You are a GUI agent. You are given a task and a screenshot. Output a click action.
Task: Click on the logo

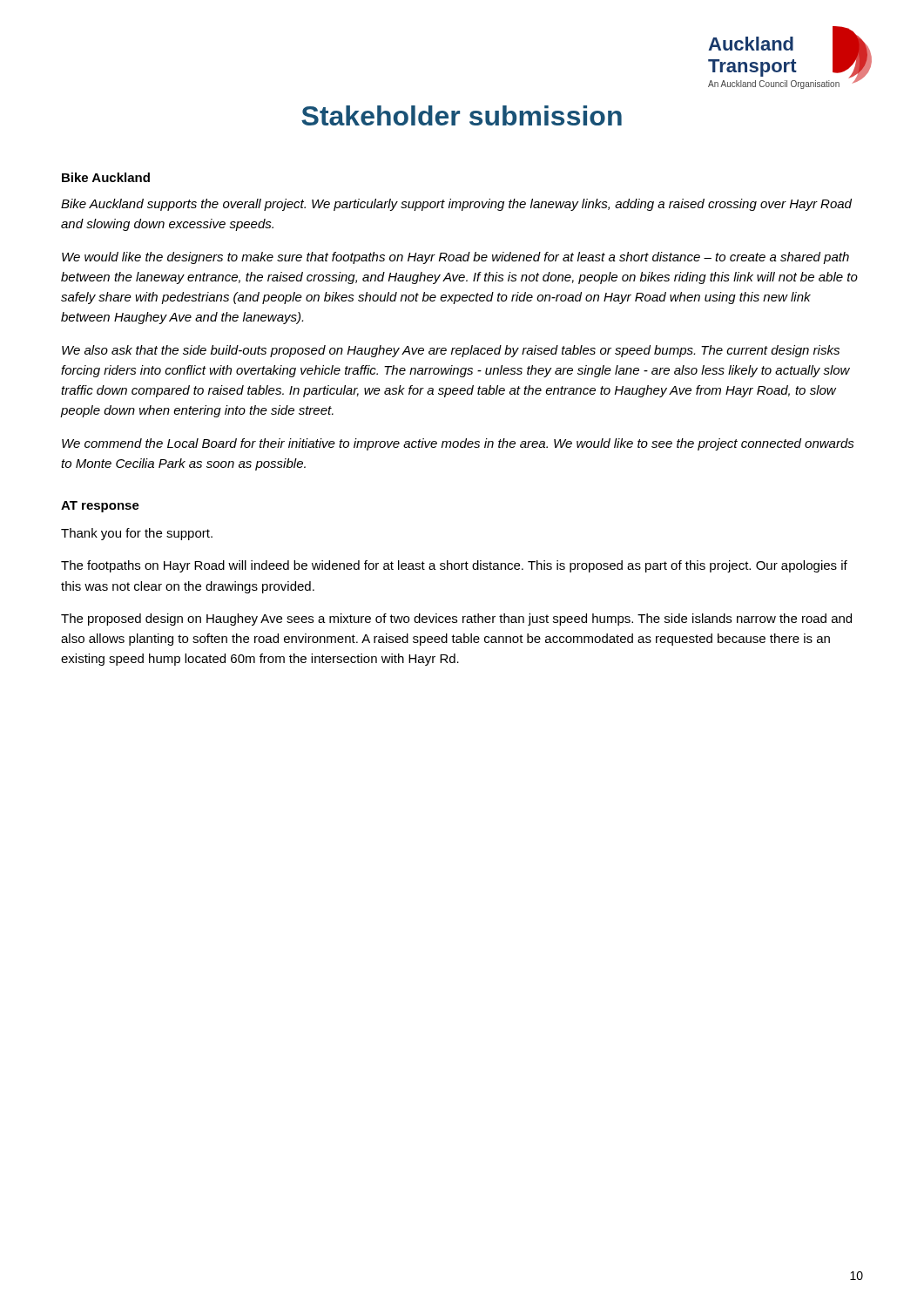tap(789, 59)
